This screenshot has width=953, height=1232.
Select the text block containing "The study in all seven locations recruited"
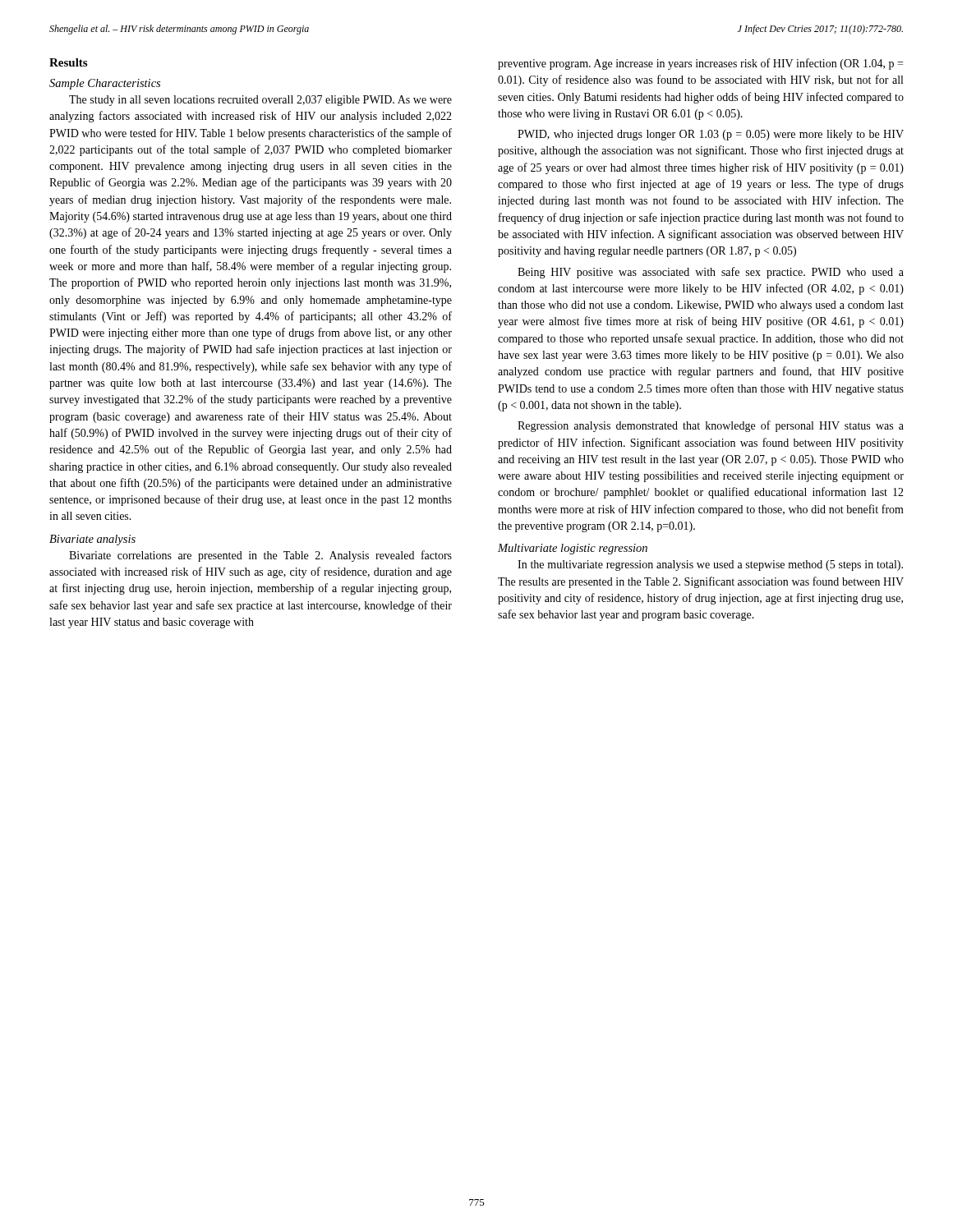click(x=251, y=309)
